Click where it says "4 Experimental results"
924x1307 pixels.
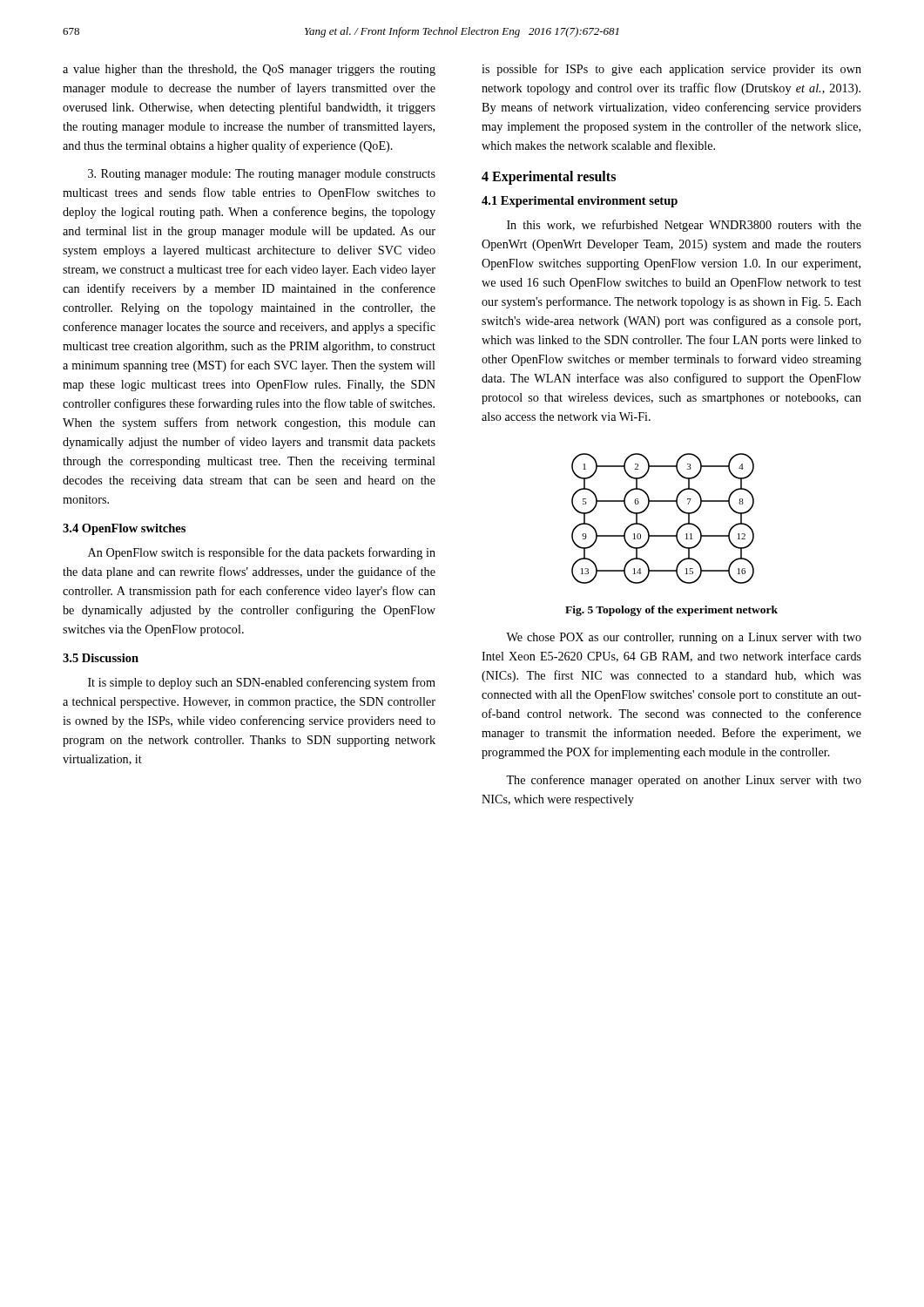tap(549, 176)
